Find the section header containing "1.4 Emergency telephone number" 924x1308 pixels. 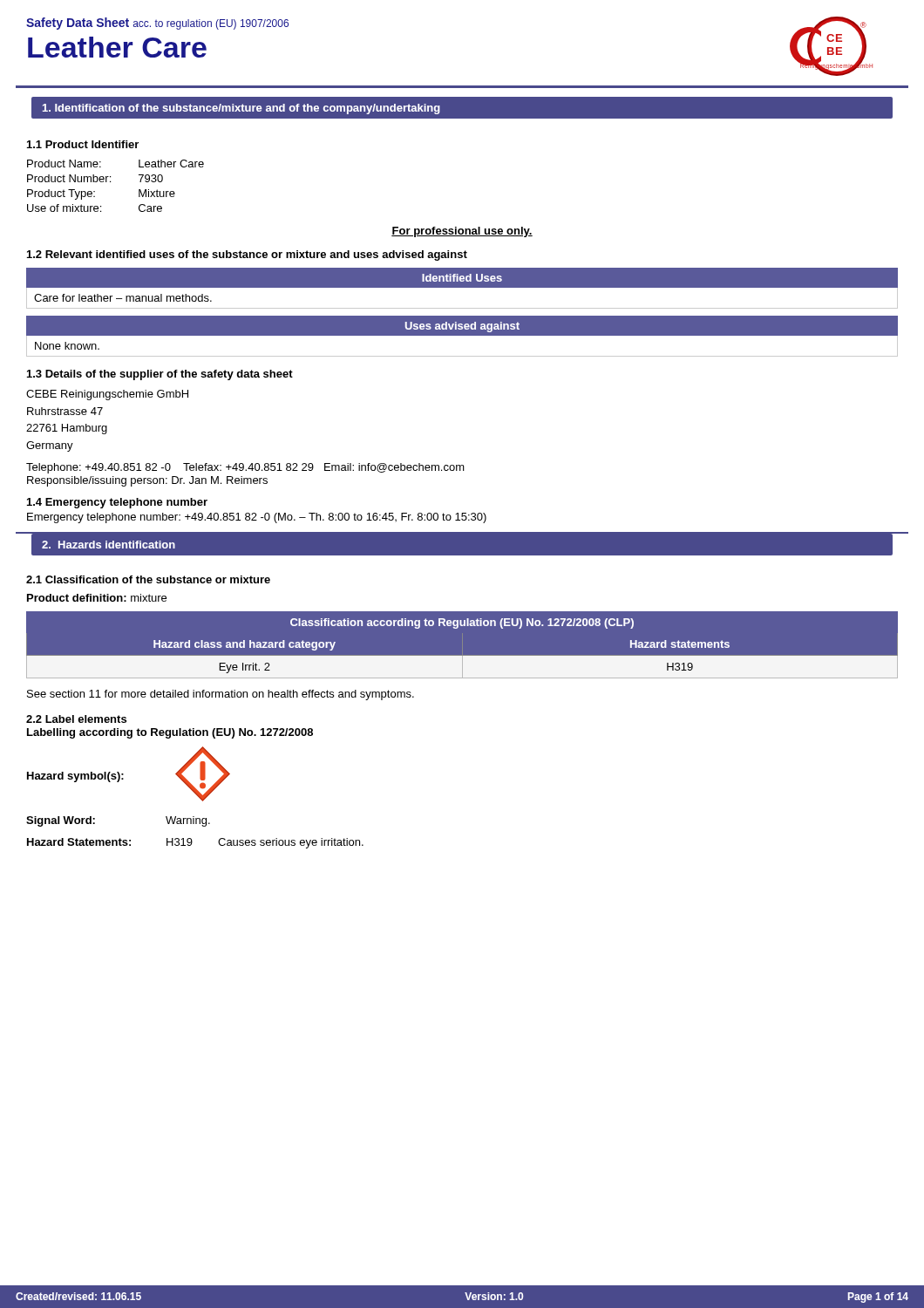(x=117, y=502)
